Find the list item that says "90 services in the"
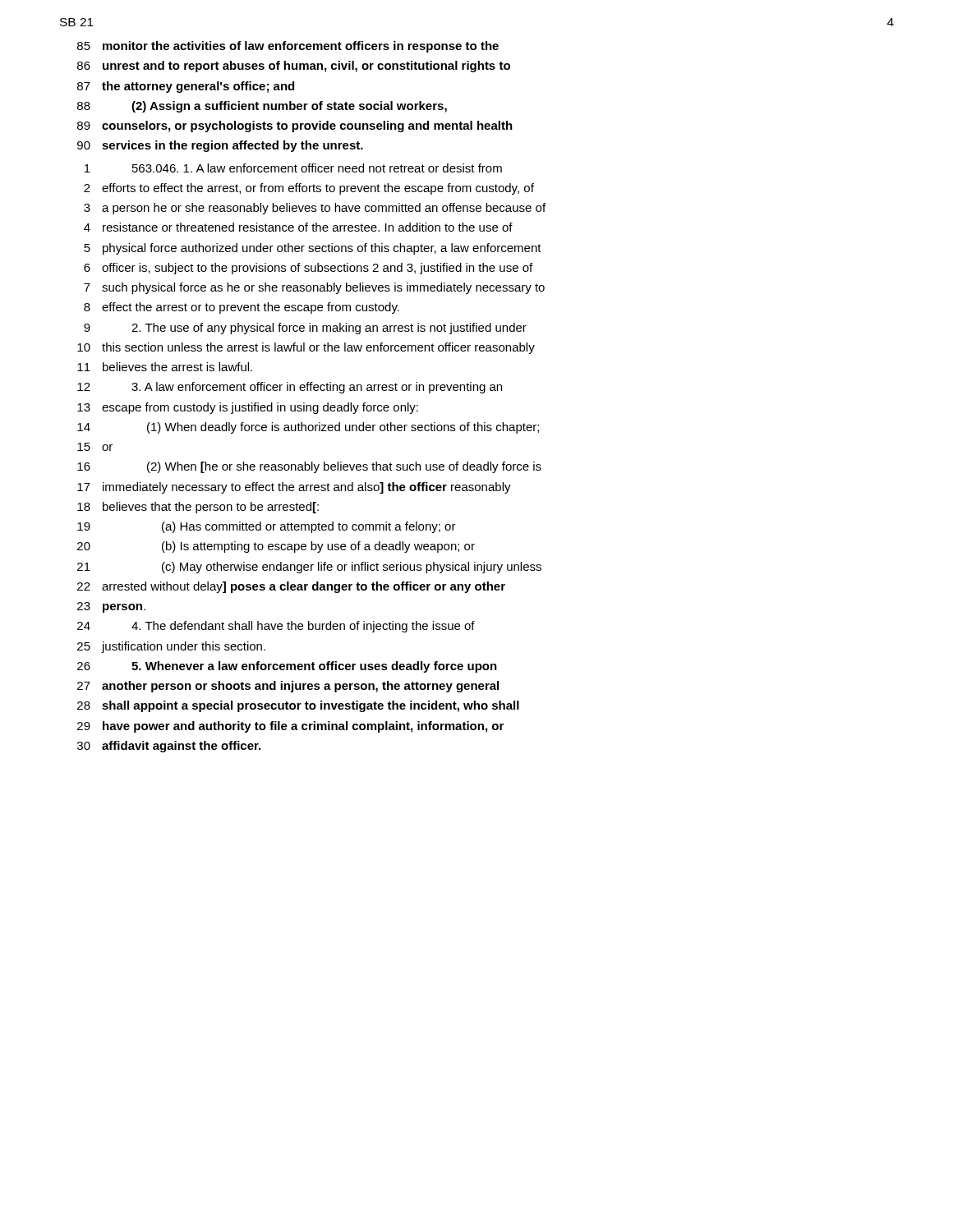The height and width of the screenshot is (1232, 953). click(x=220, y=146)
